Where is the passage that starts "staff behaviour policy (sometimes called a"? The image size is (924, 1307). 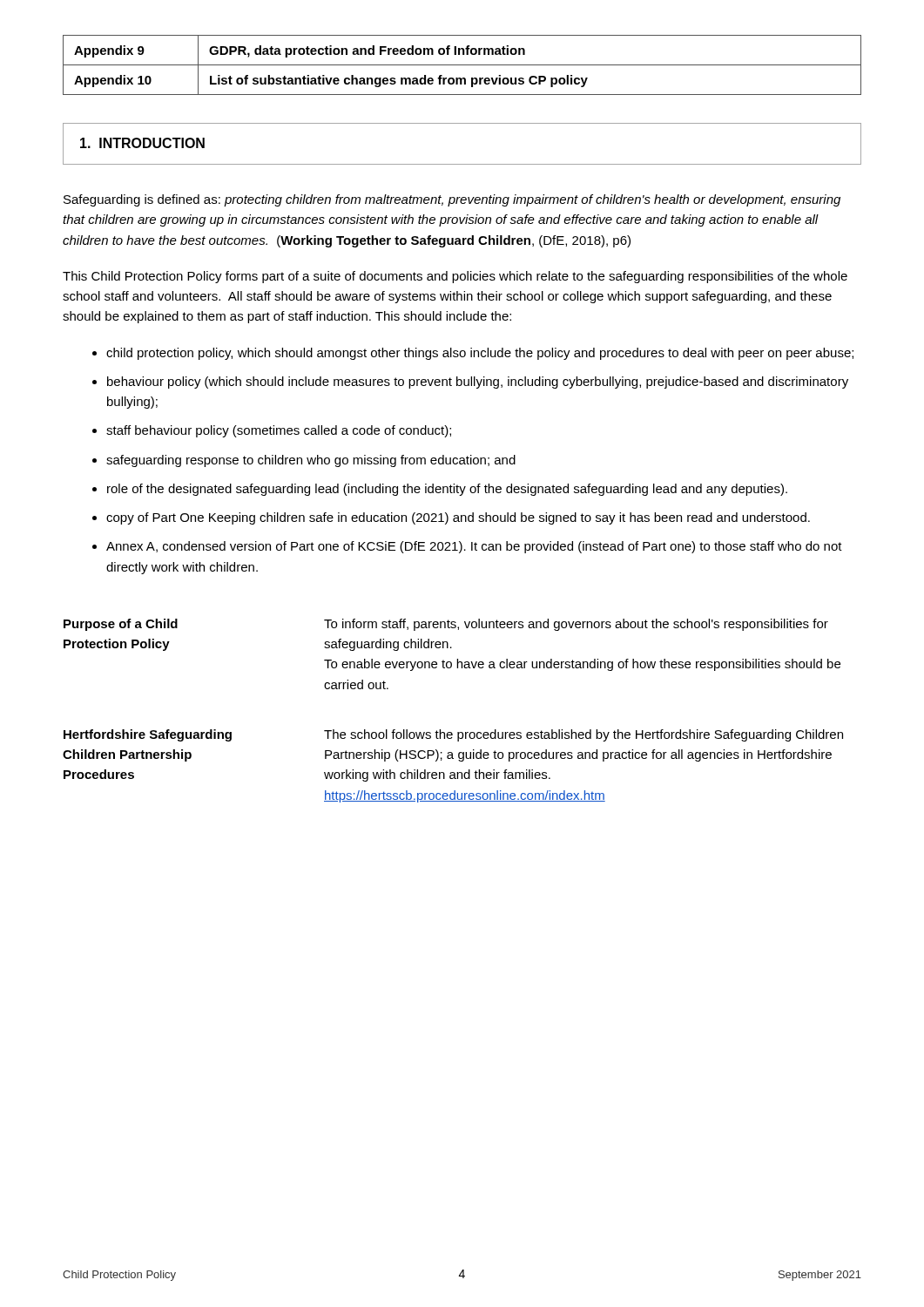click(x=279, y=430)
